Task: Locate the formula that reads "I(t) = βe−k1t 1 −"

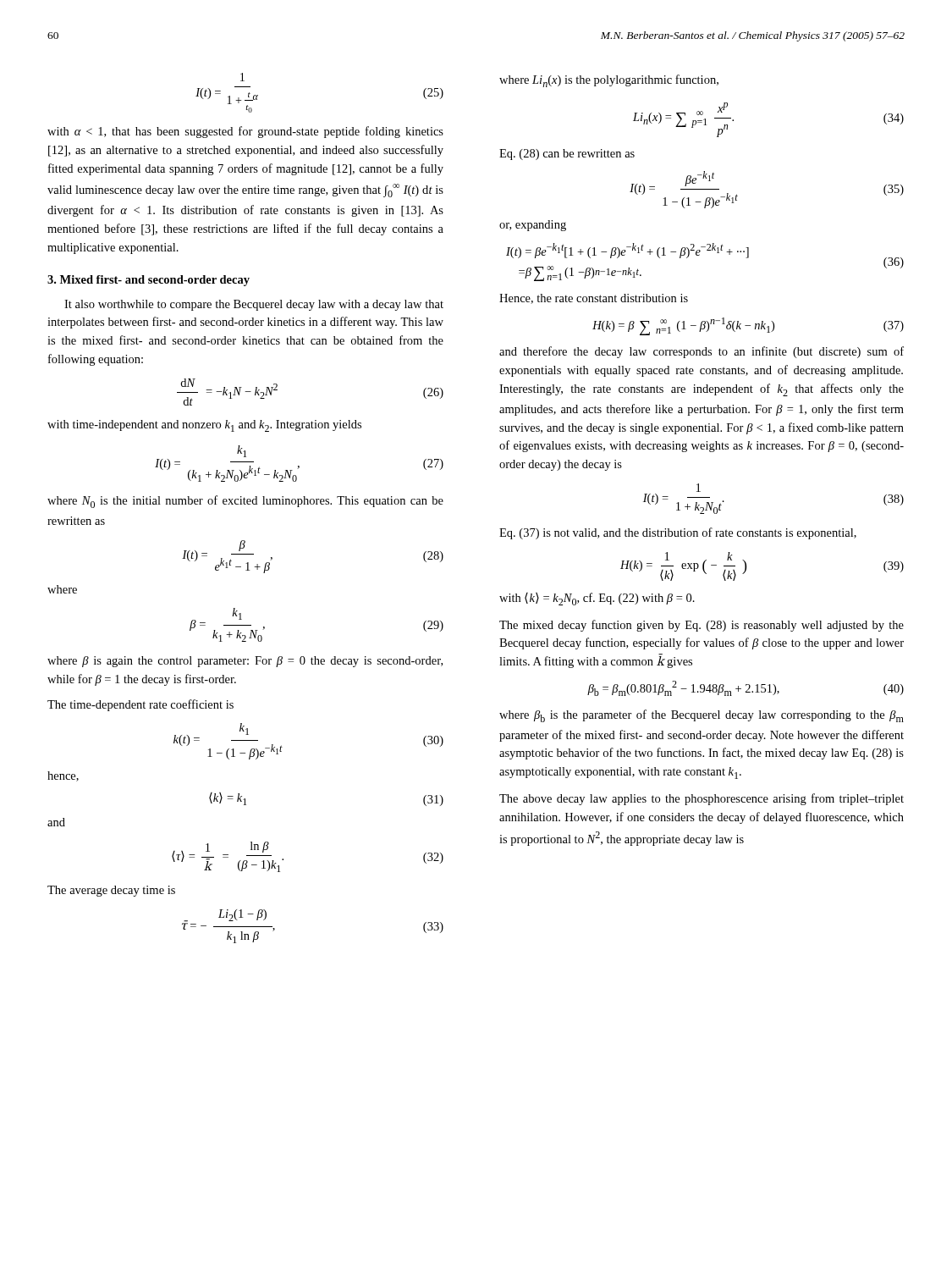Action: [x=701, y=189]
